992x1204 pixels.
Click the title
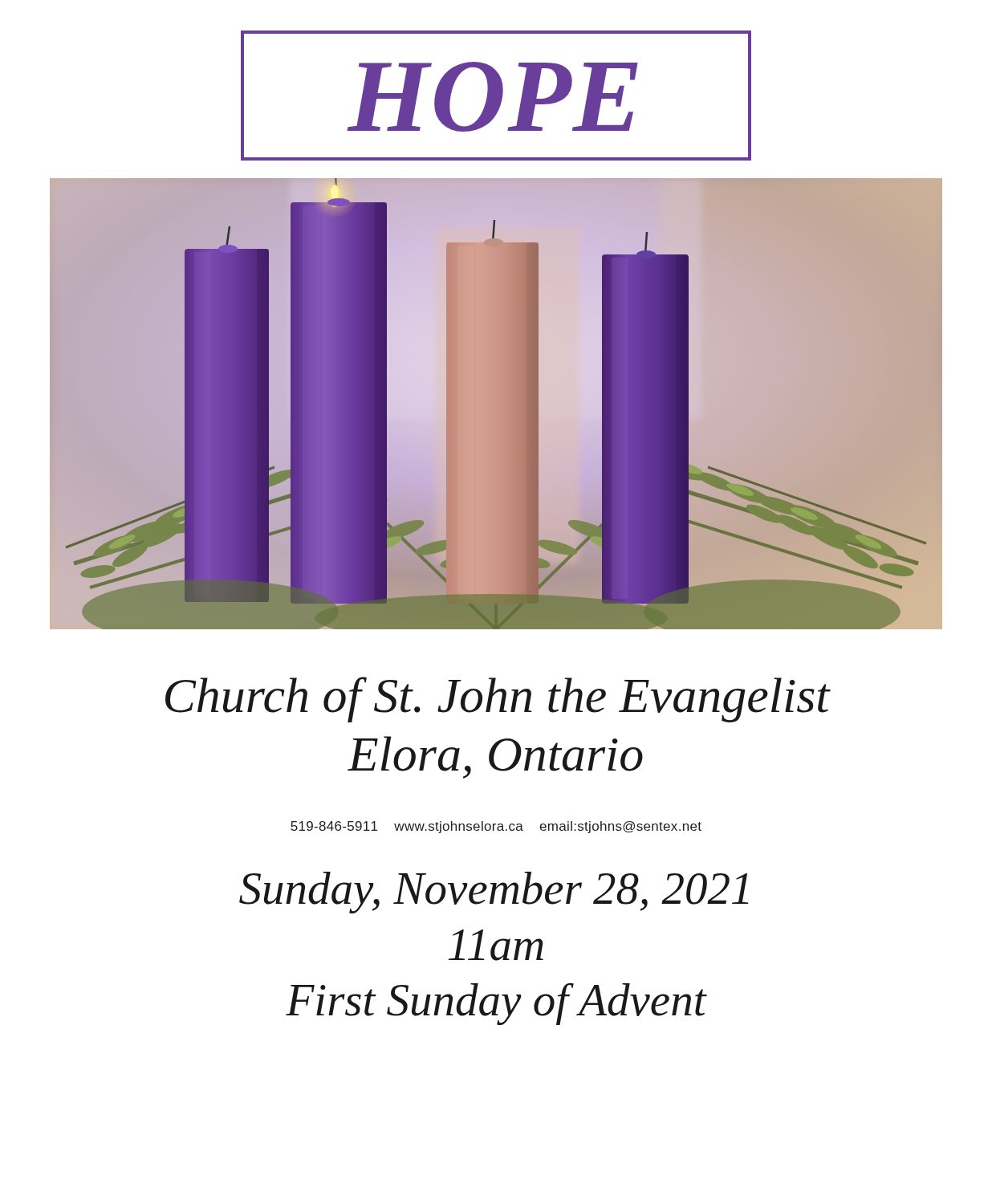coord(496,95)
